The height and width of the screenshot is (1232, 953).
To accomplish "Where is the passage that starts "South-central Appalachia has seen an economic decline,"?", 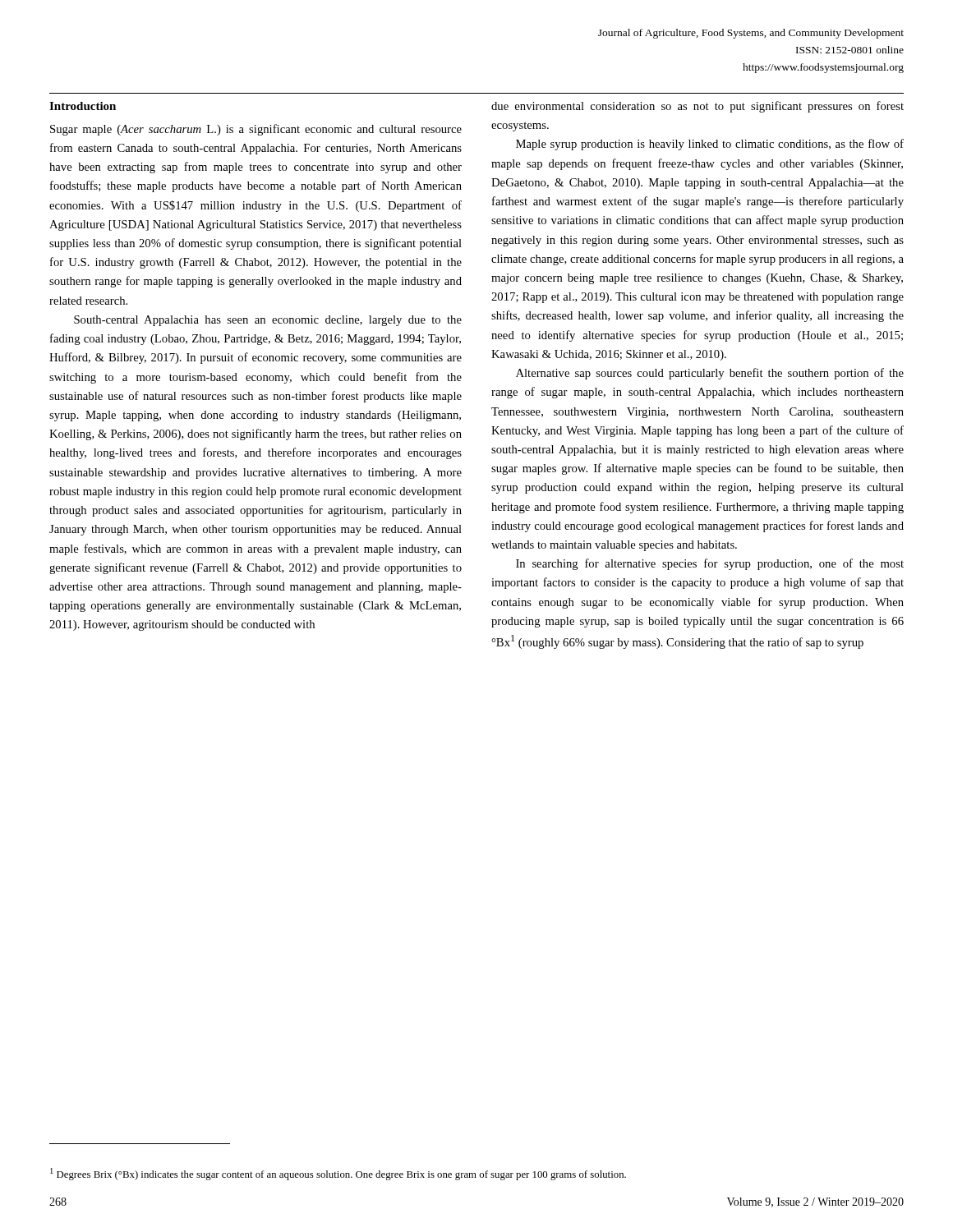I will [255, 472].
